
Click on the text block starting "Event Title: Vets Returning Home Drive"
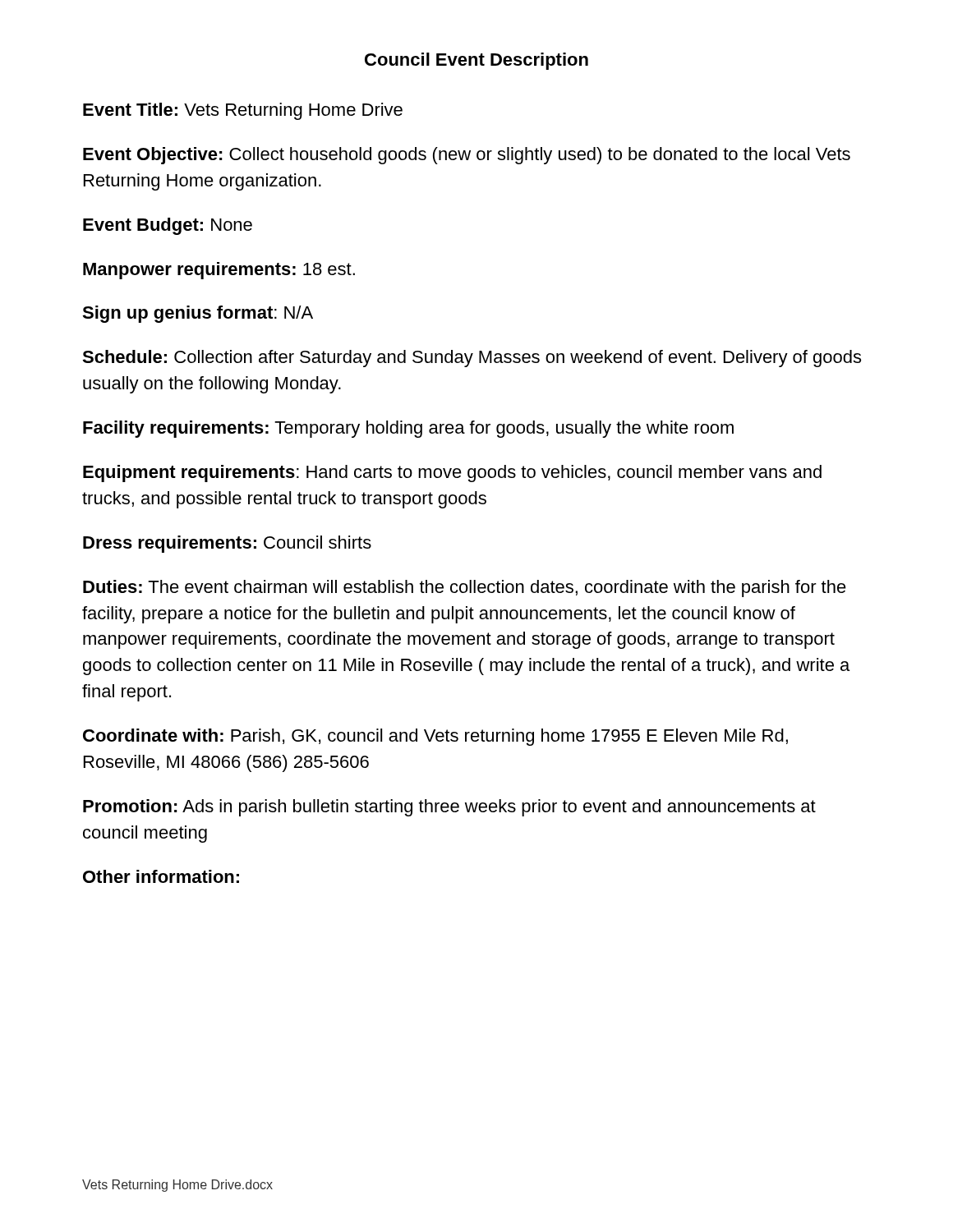pyautogui.click(x=243, y=110)
